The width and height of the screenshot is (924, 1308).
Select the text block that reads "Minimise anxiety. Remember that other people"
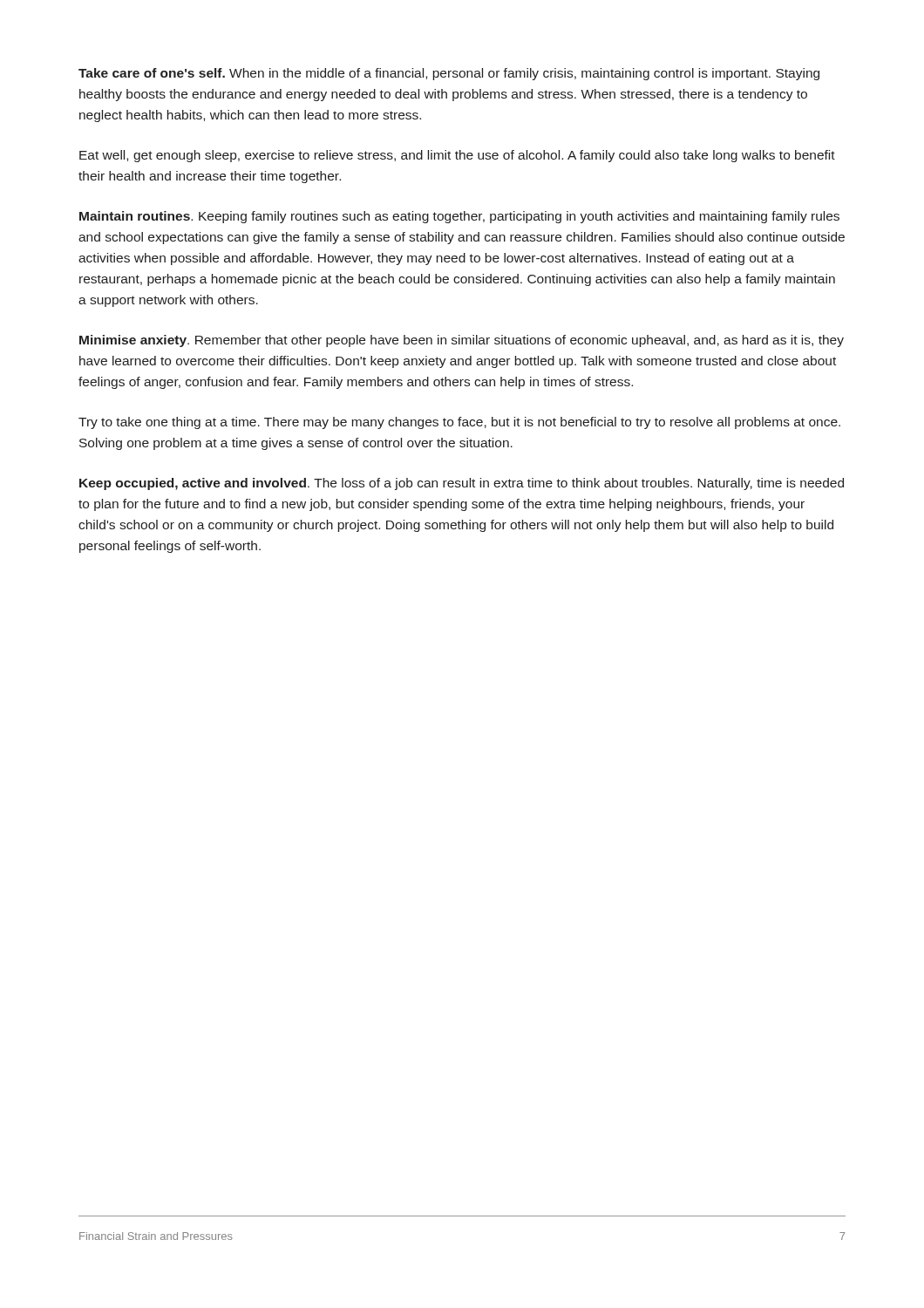pos(461,361)
